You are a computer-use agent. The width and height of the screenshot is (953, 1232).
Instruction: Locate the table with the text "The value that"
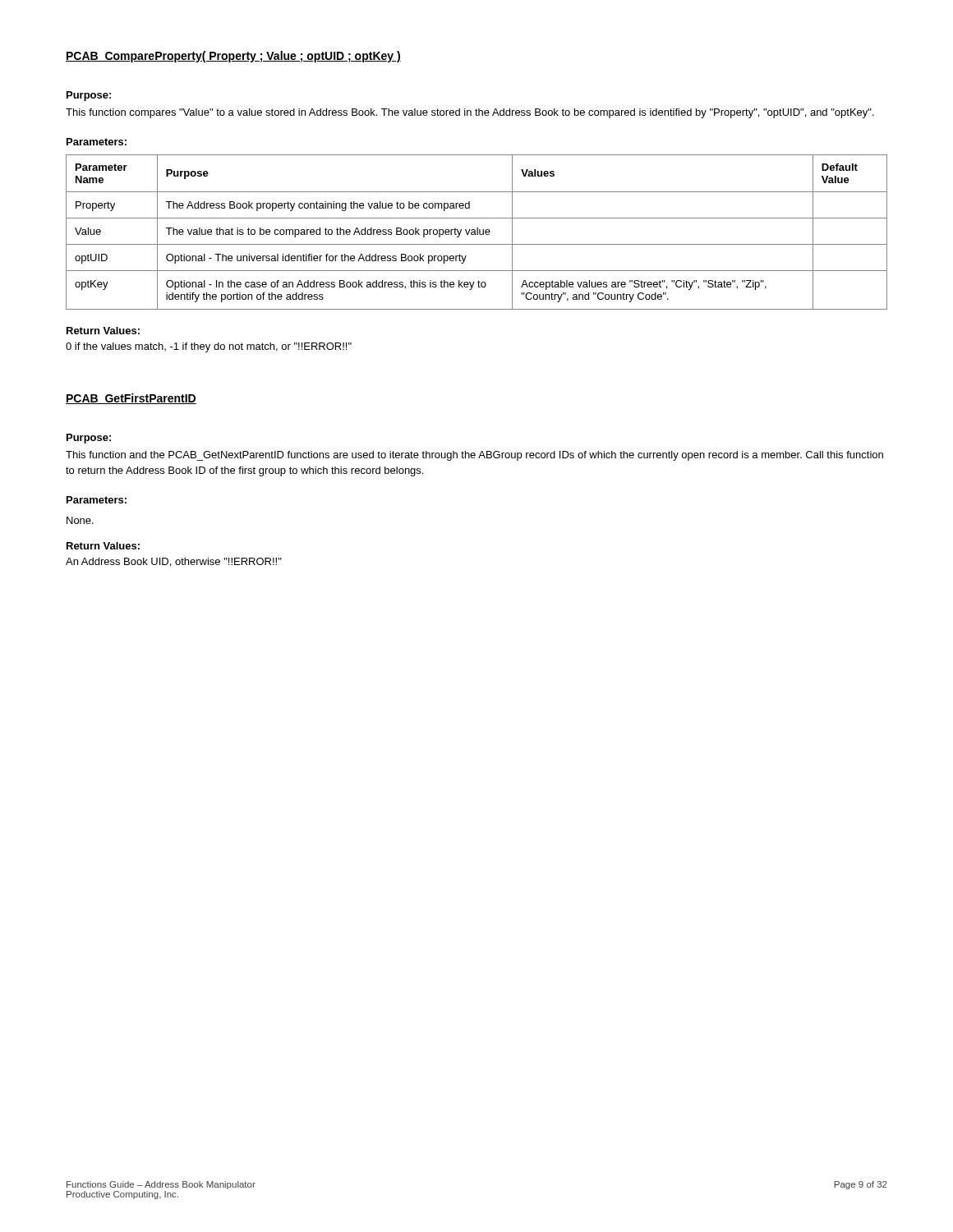click(x=476, y=232)
